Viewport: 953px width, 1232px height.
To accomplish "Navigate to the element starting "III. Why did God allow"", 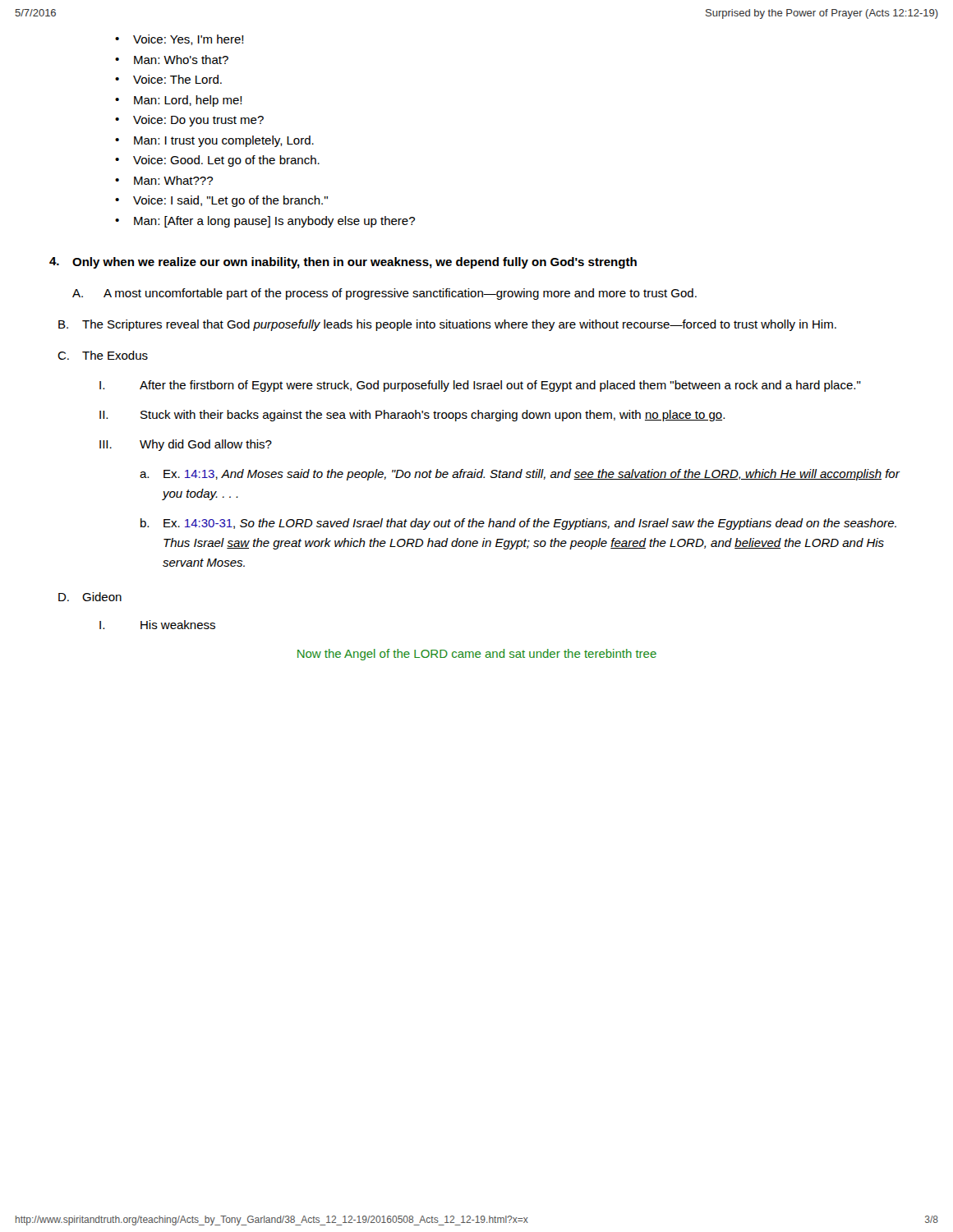I will (x=185, y=444).
